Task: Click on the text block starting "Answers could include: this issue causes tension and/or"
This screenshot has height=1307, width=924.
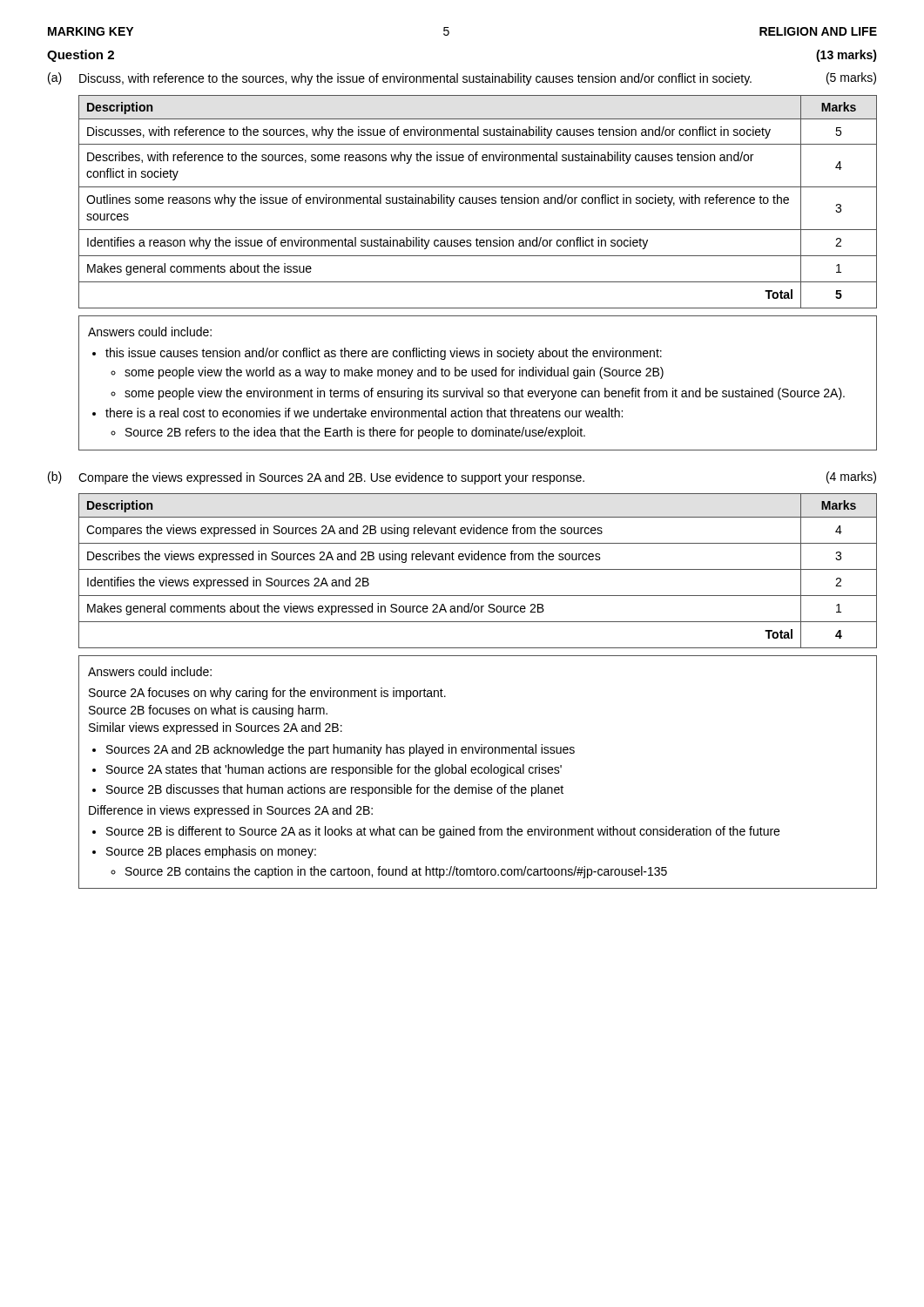Action: [x=478, y=382]
